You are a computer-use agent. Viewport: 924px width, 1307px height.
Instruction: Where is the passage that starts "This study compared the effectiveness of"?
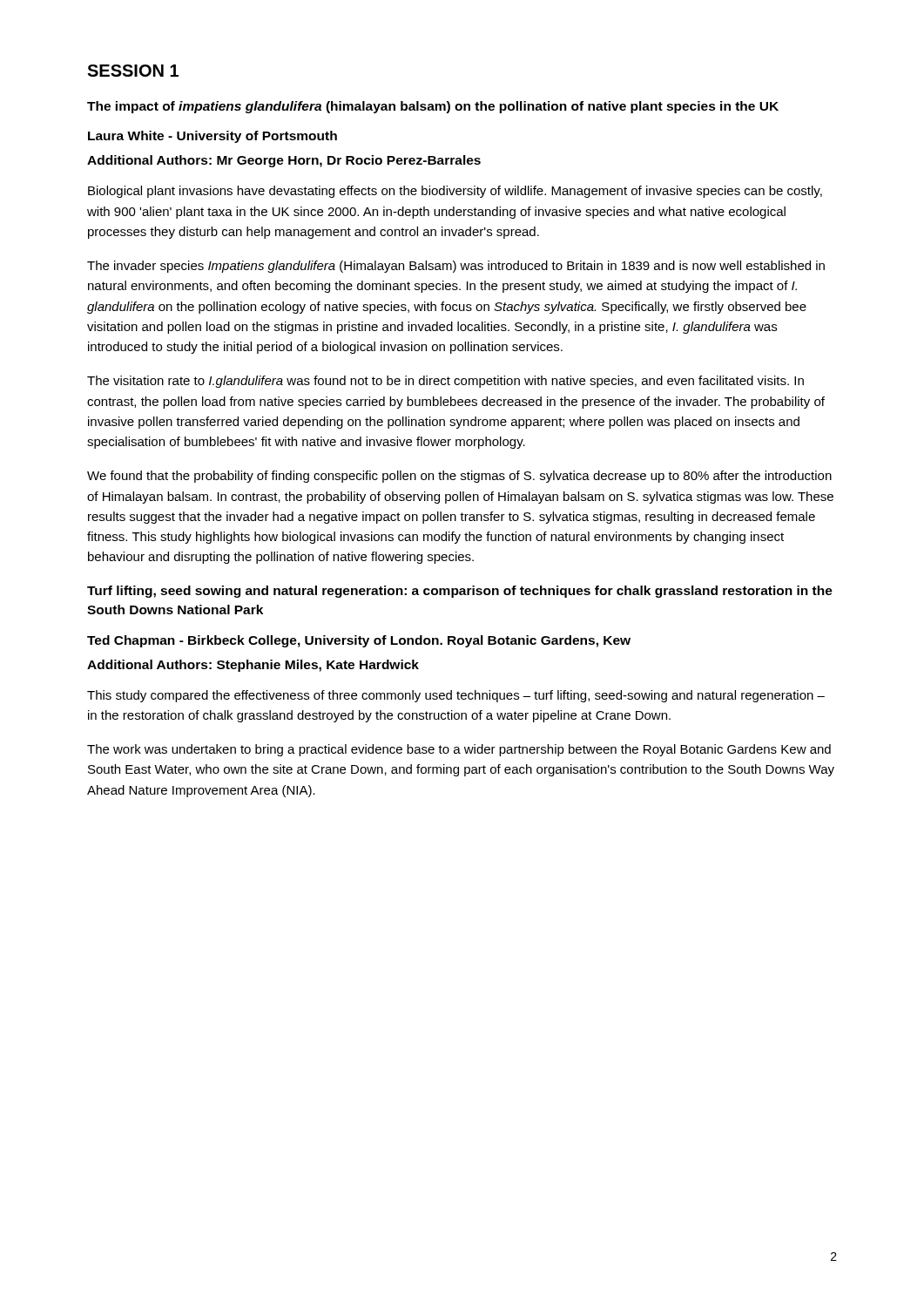(456, 705)
